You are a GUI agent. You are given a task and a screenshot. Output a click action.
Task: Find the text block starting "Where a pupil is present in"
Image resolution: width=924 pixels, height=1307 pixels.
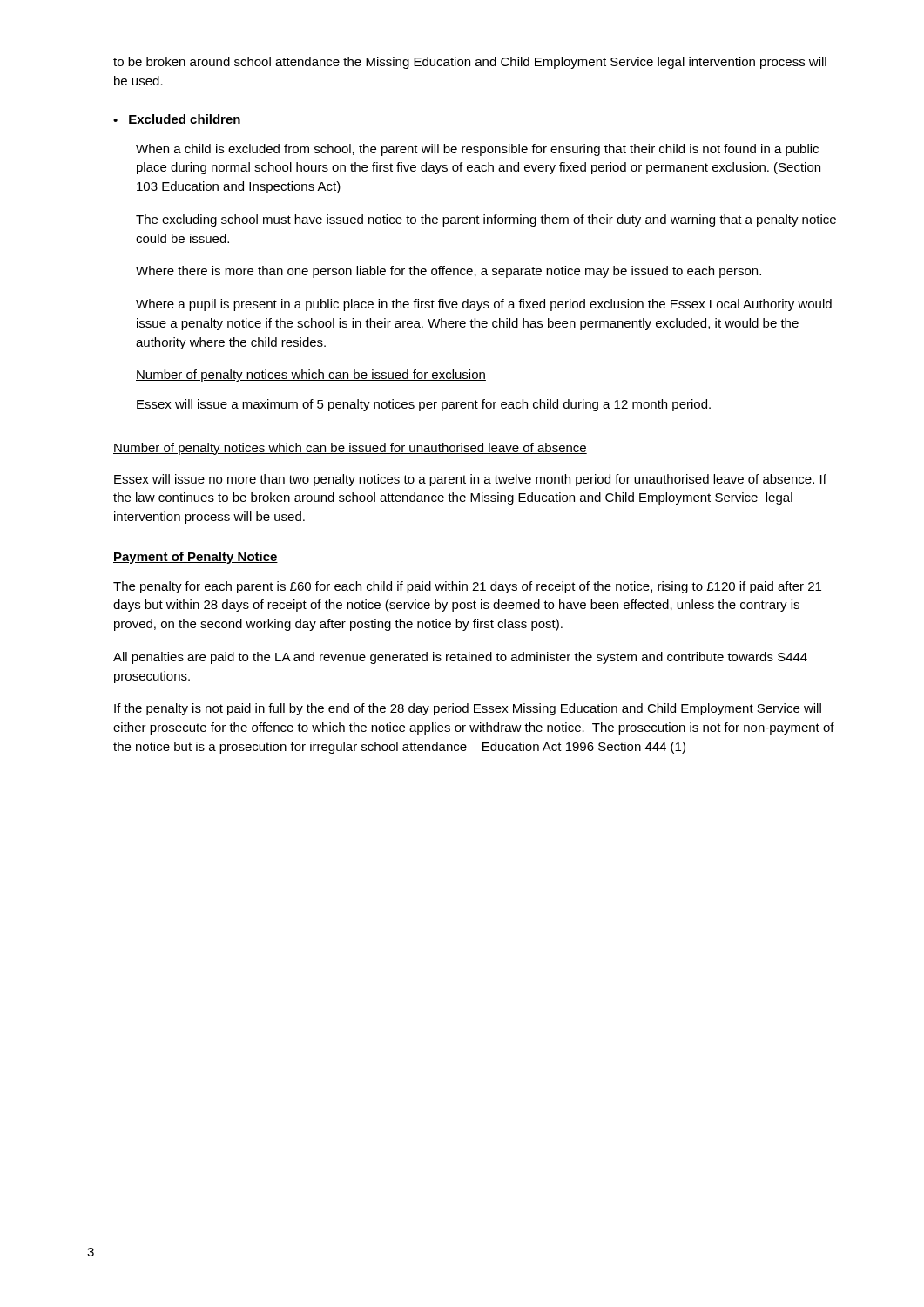tap(486, 323)
